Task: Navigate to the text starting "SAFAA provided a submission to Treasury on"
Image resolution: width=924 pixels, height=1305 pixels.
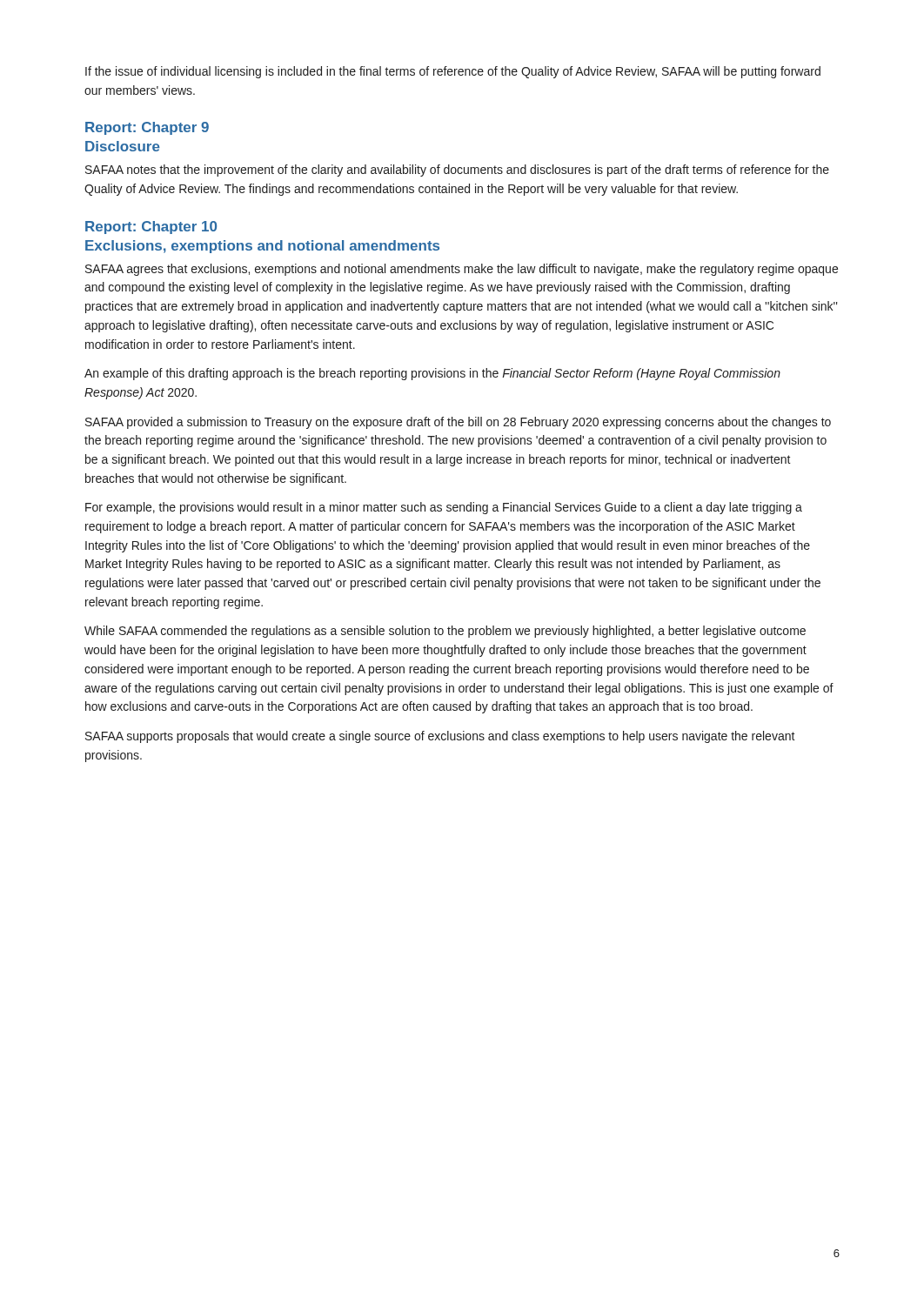Action: click(x=458, y=450)
